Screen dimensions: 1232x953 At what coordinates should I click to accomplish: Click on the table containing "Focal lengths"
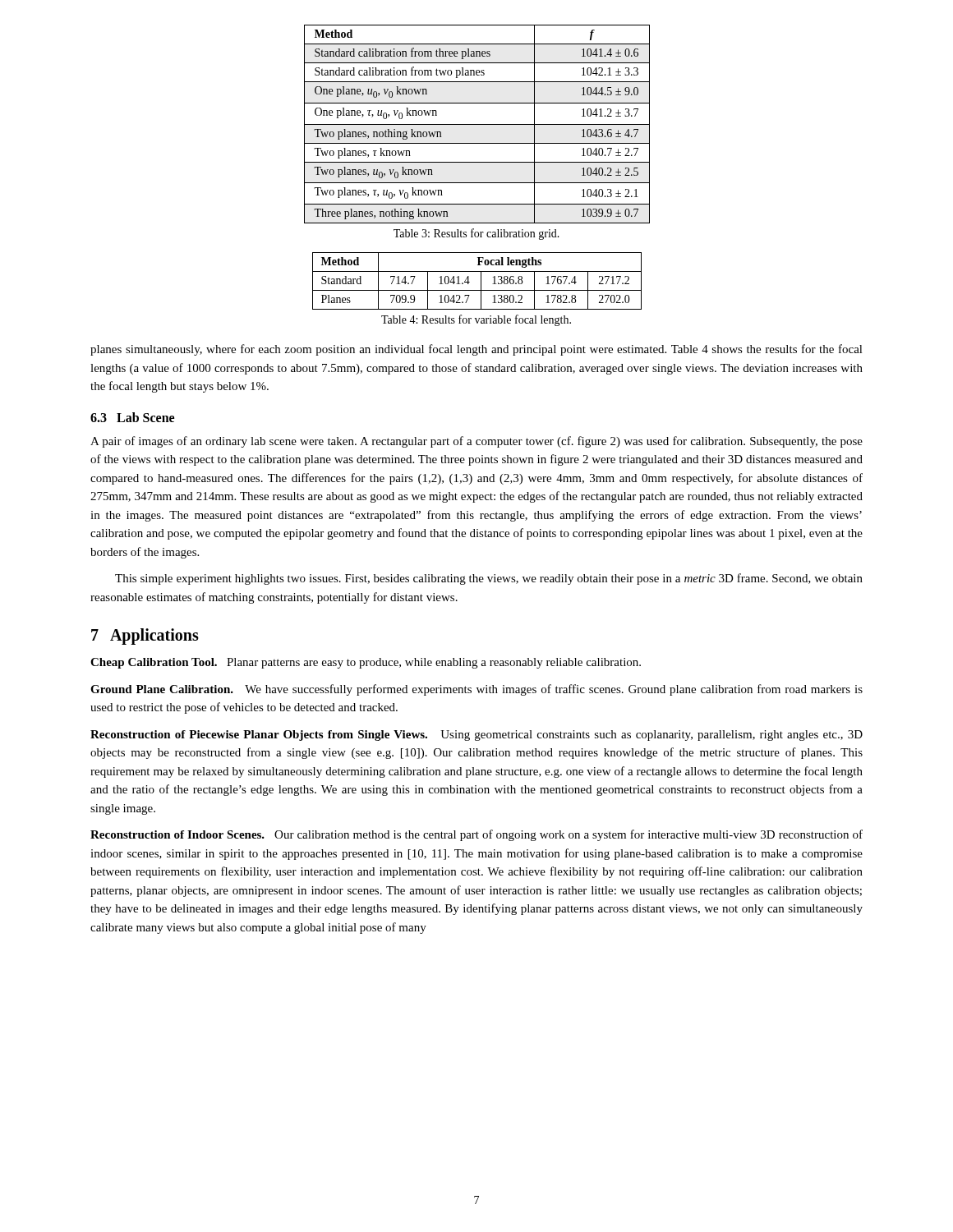click(x=476, y=281)
